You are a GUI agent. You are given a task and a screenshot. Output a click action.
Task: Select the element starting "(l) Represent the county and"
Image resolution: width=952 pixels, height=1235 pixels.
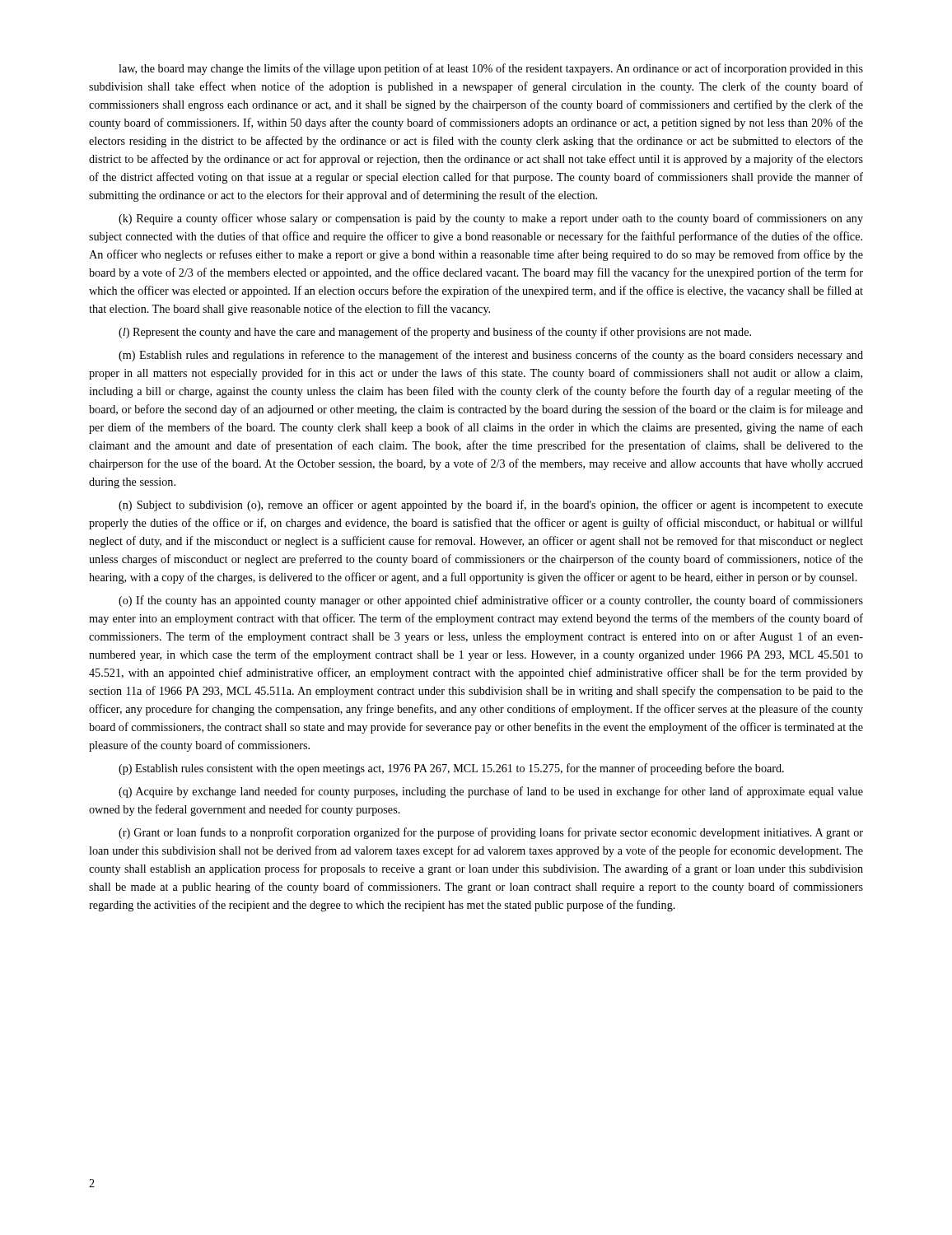click(x=476, y=332)
